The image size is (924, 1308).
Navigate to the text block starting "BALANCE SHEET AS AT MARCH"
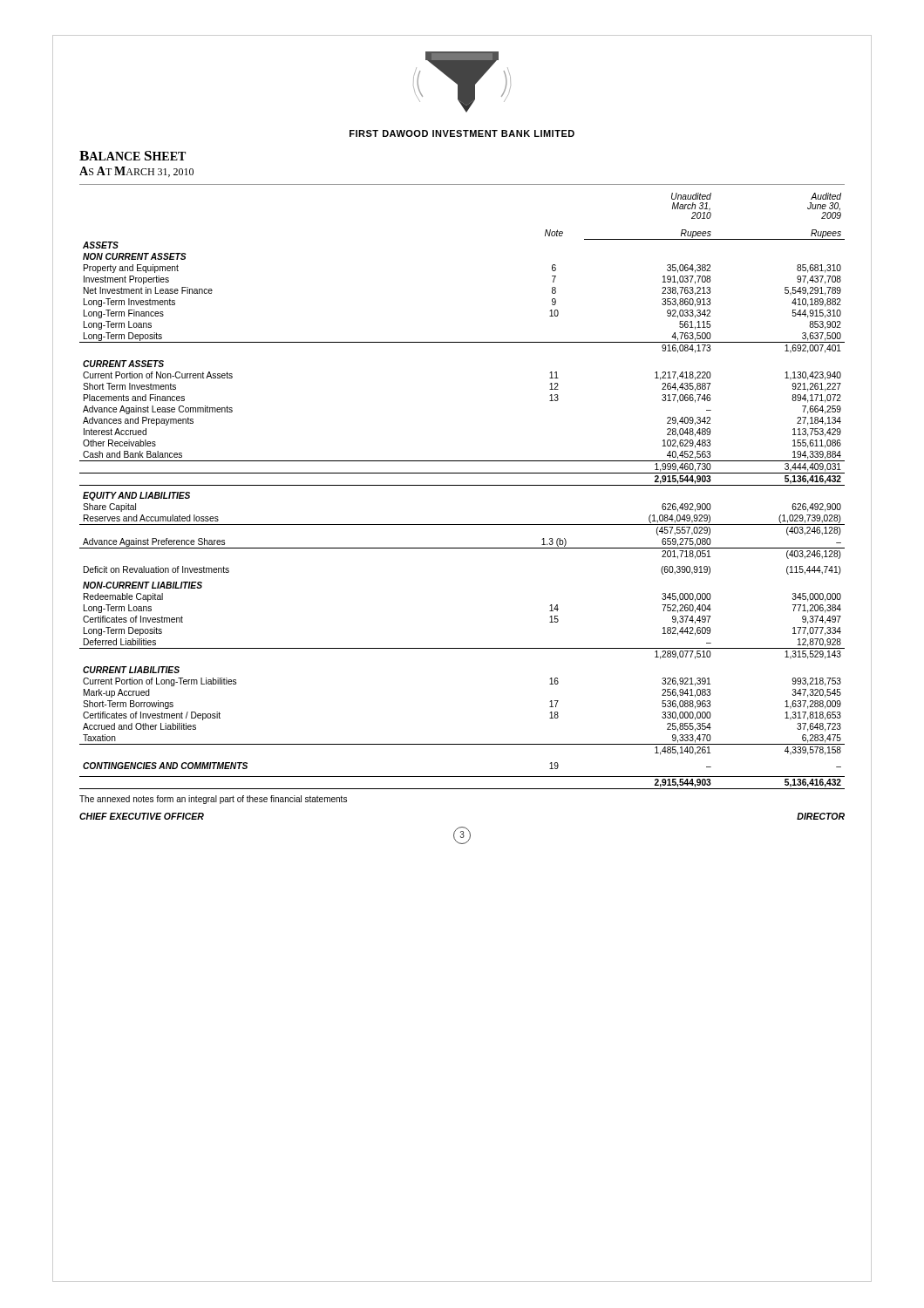pyautogui.click(x=134, y=160)
